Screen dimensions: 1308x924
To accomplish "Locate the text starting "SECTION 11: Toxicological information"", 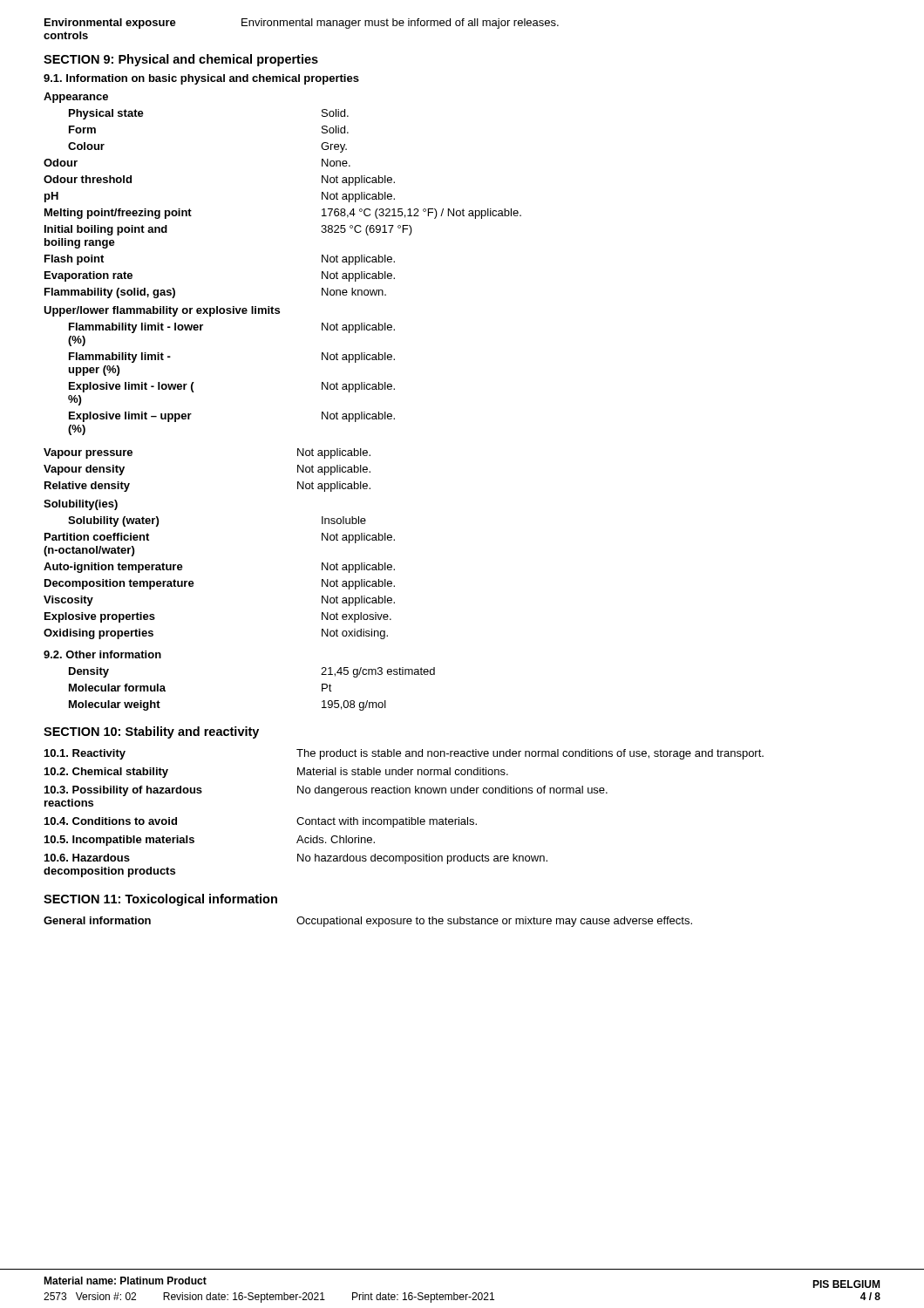I will coord(161,899).
